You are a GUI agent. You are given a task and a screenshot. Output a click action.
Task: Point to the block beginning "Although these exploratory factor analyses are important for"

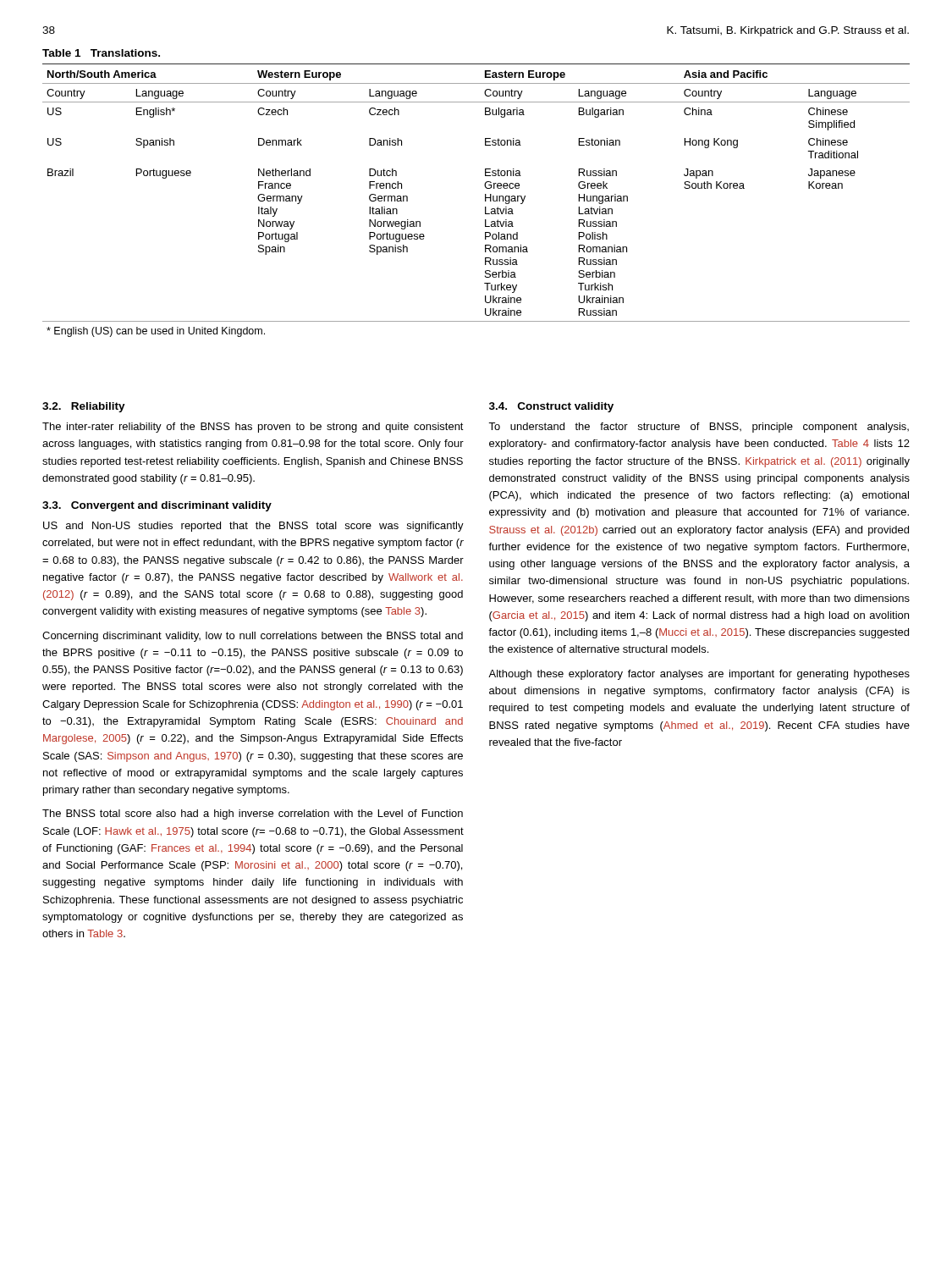(x=699, y=708)
